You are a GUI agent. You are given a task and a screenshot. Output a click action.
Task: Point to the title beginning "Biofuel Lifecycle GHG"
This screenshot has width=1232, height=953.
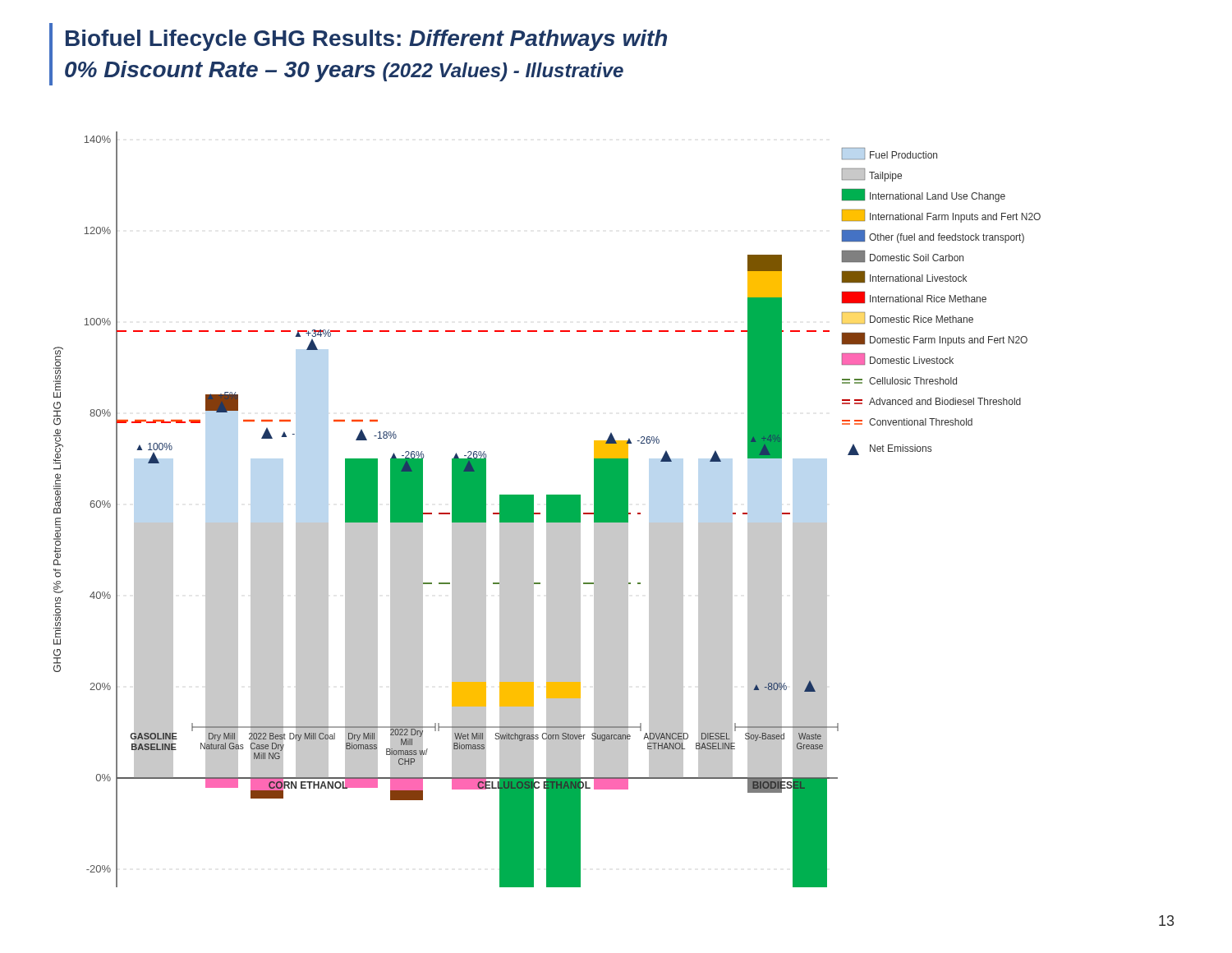pos(623,54)
